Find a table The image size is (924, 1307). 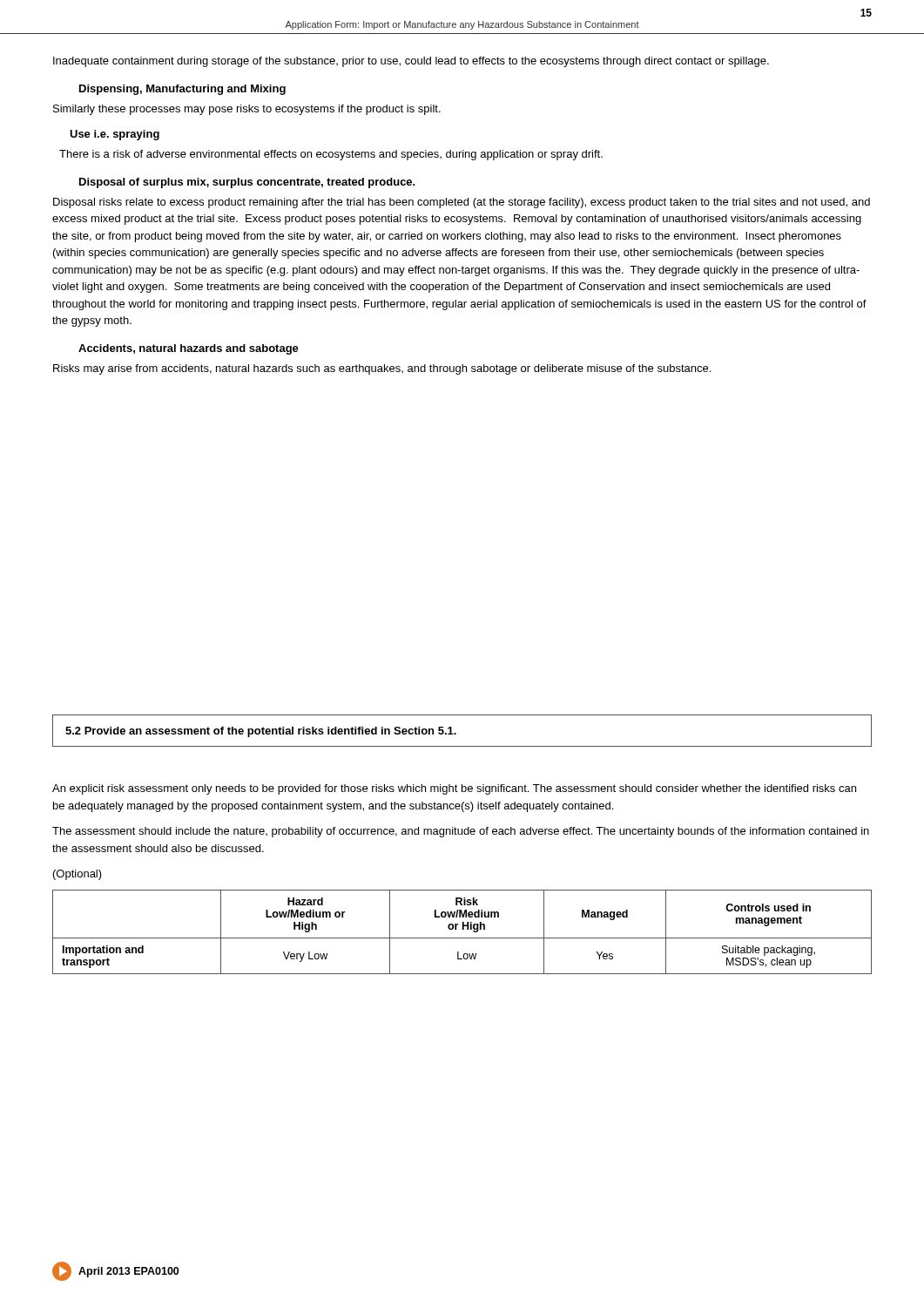click(x=462, y=931)
